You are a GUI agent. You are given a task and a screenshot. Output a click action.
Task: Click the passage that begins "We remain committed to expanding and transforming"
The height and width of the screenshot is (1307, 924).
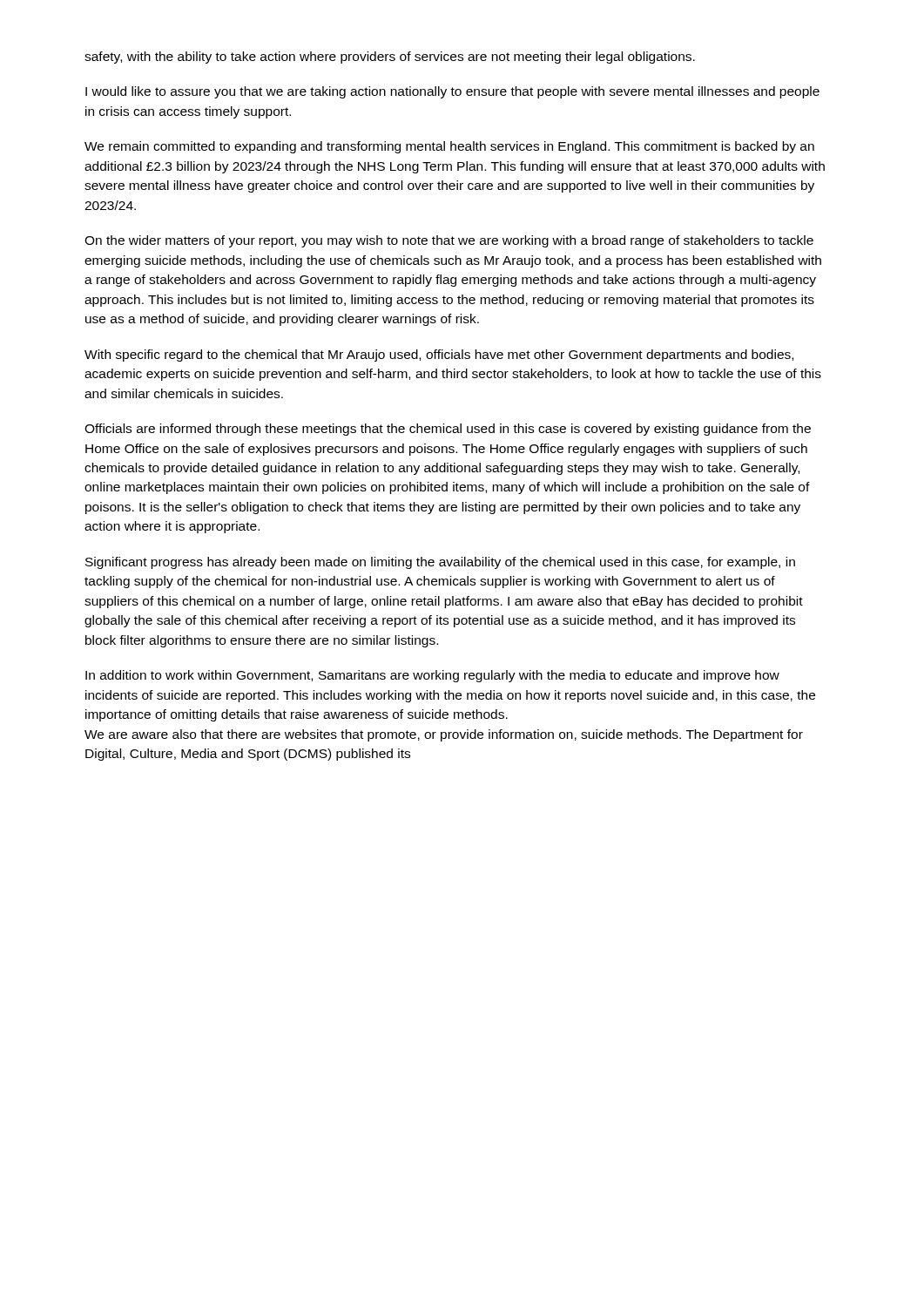click(455, 176)
